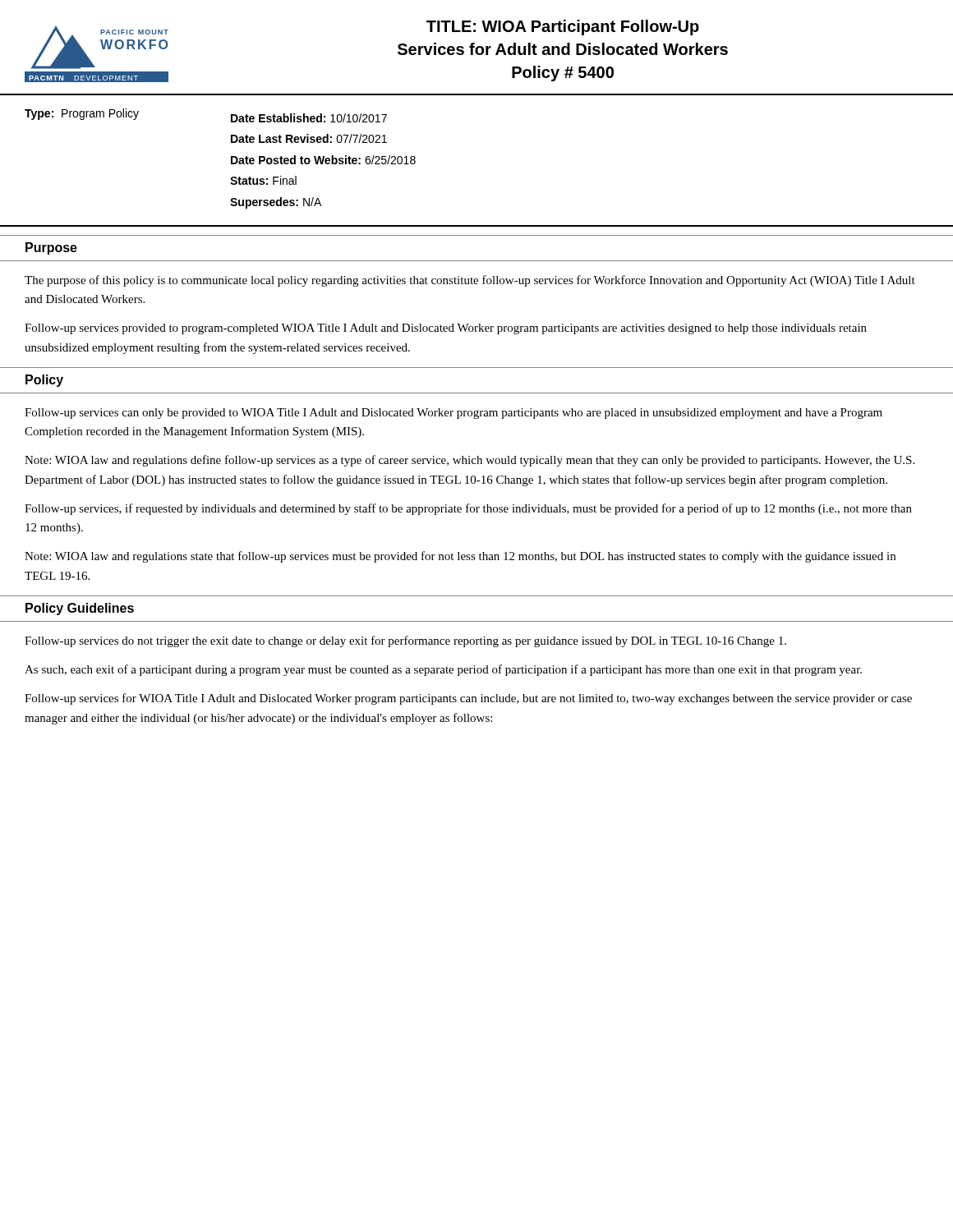Point to the region starting "Follow-up services can only be provided to WIOA"
The height and width of the screenshot is (1232, 953).
(x=472, y=422)
